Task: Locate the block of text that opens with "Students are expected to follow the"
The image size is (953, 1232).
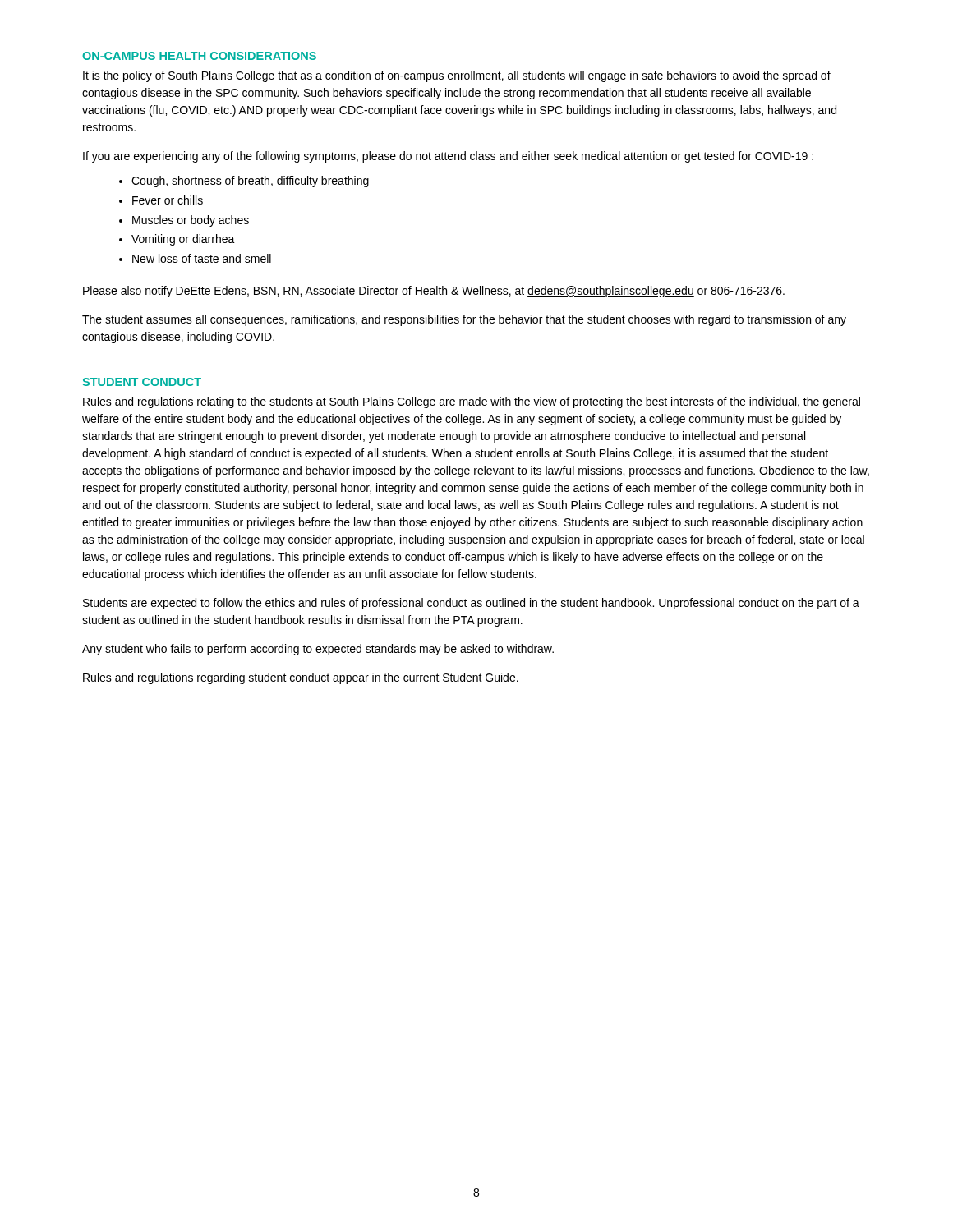Action: click(471, 612)
